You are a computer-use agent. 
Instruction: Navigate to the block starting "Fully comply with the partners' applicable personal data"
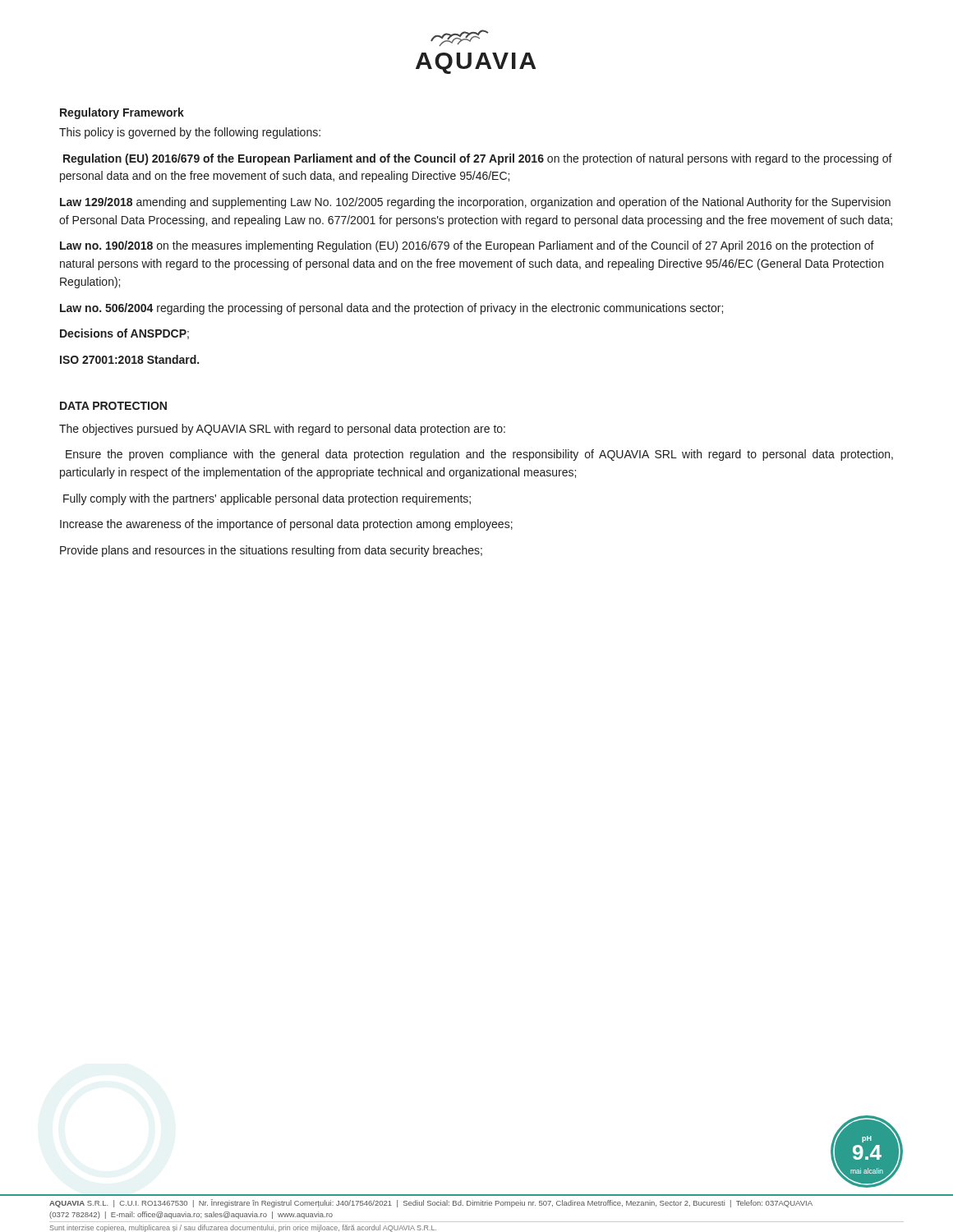(x=266, y=498)
